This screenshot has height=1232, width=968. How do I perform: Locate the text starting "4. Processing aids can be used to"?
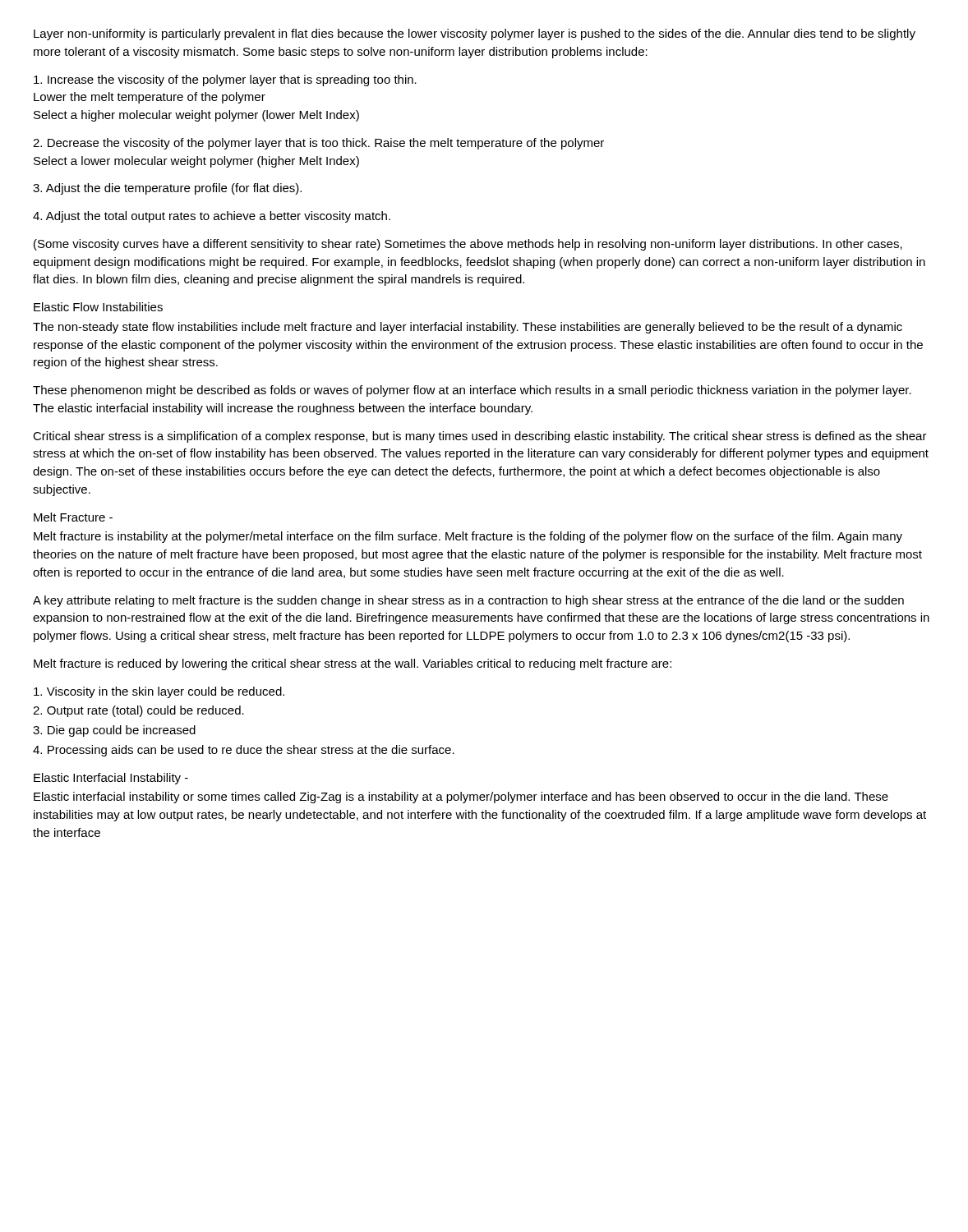pos(244,749)
